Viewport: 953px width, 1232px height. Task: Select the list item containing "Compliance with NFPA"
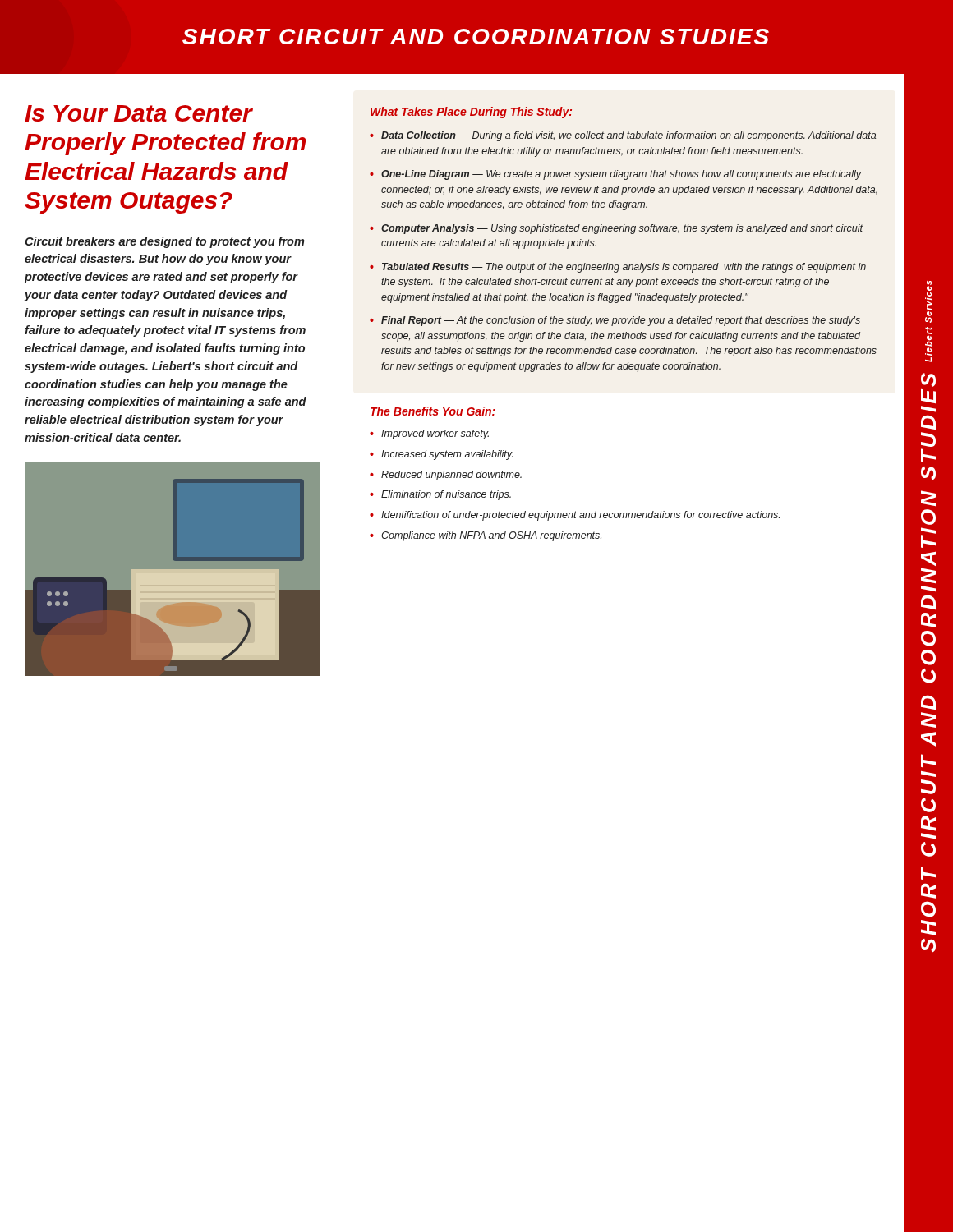coord(492,535)
